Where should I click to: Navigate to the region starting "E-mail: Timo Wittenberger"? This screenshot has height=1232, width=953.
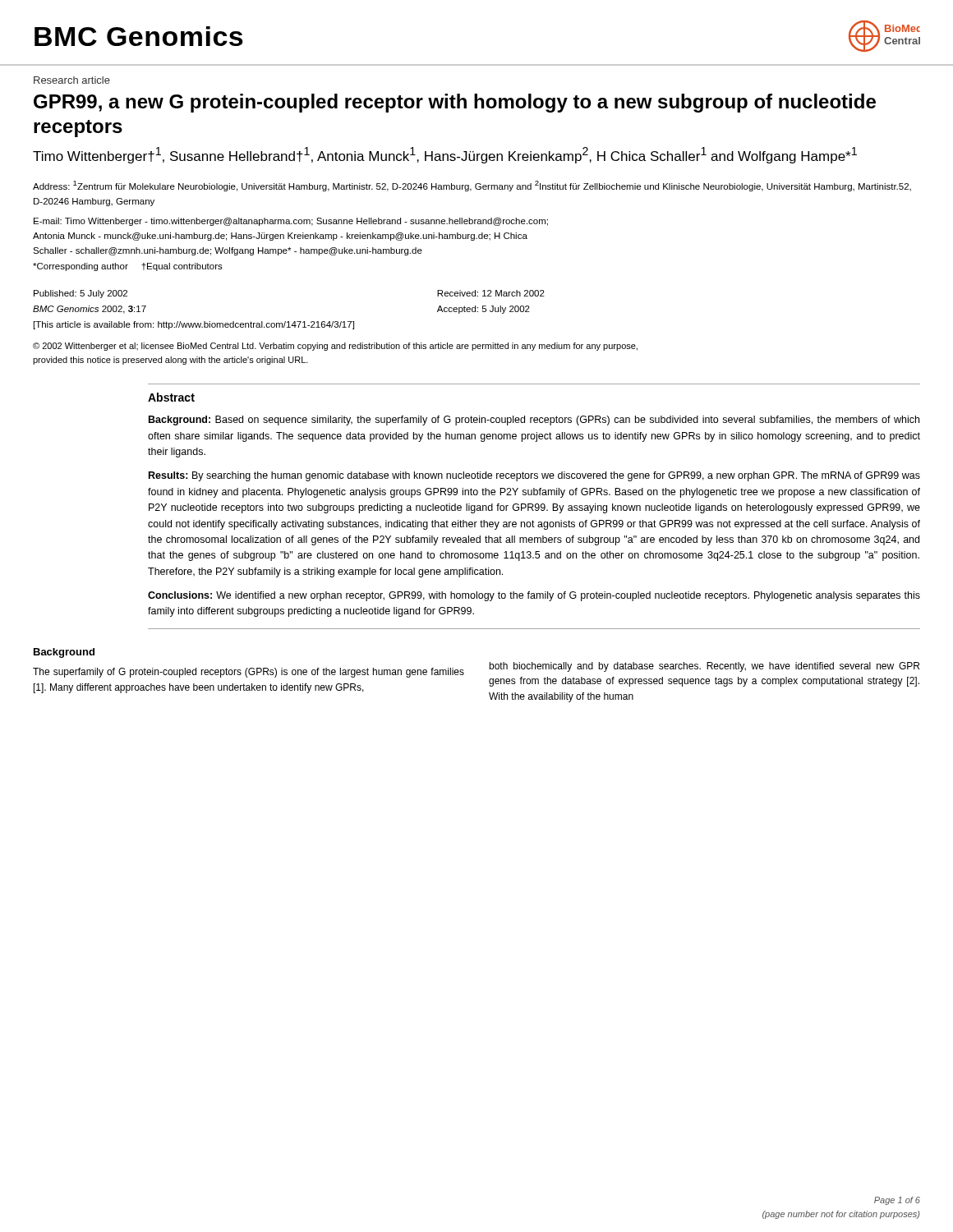point(291,235)
